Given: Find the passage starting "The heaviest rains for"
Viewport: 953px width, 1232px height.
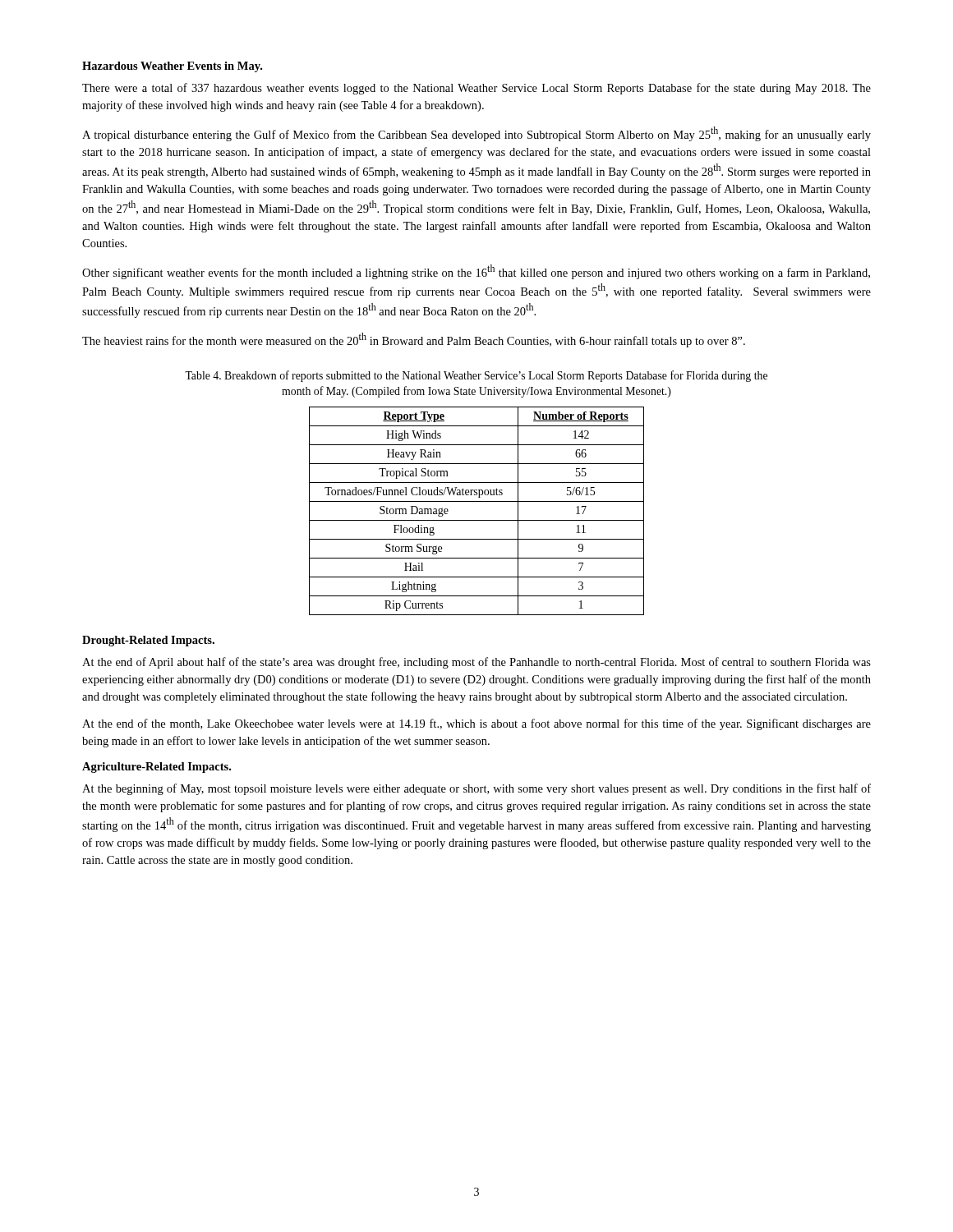Looking at the screenshot, I should pos(414,339).
